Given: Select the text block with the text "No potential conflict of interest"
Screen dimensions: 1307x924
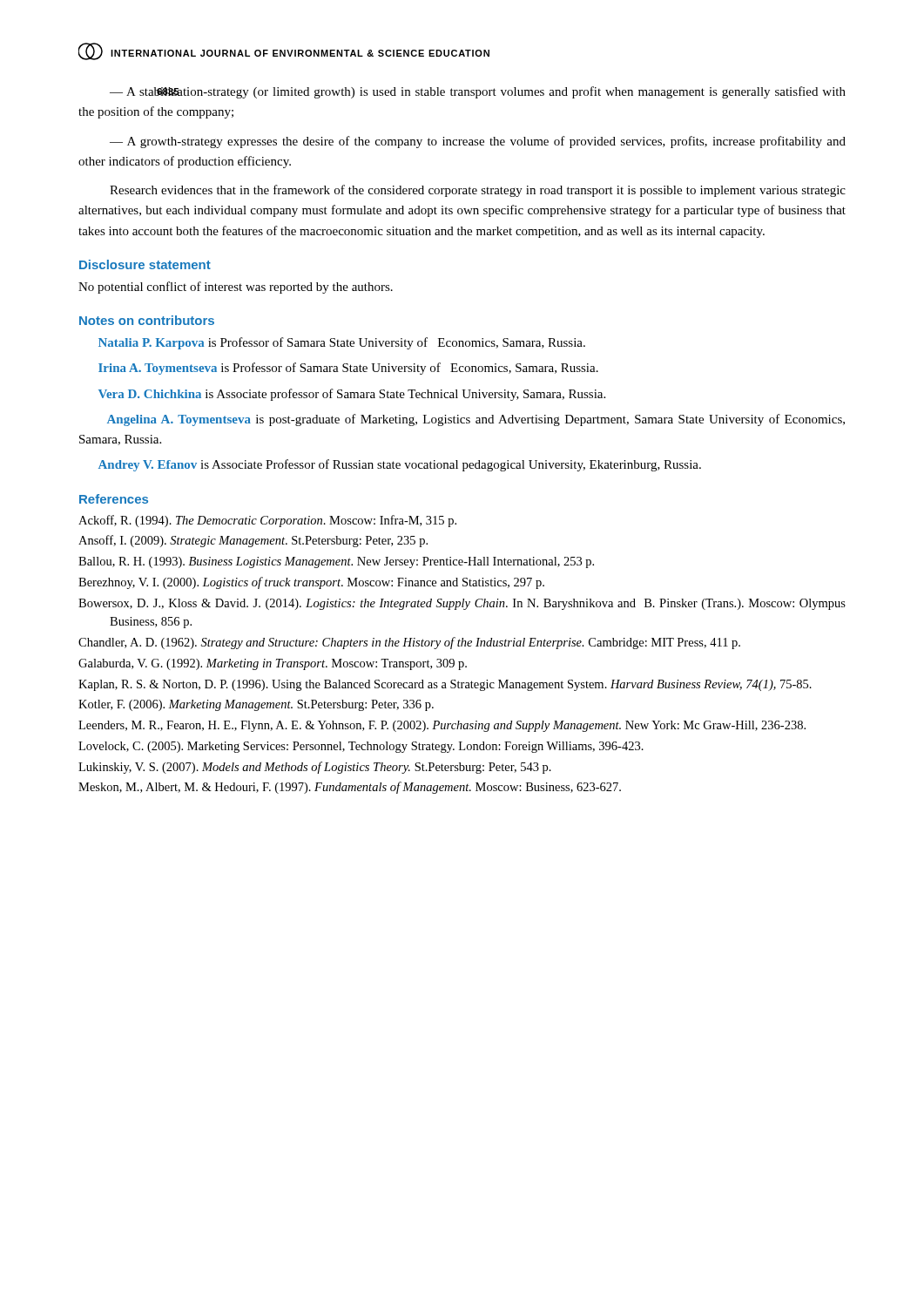Looking at the screenshot, I should (x=236, y=286).
